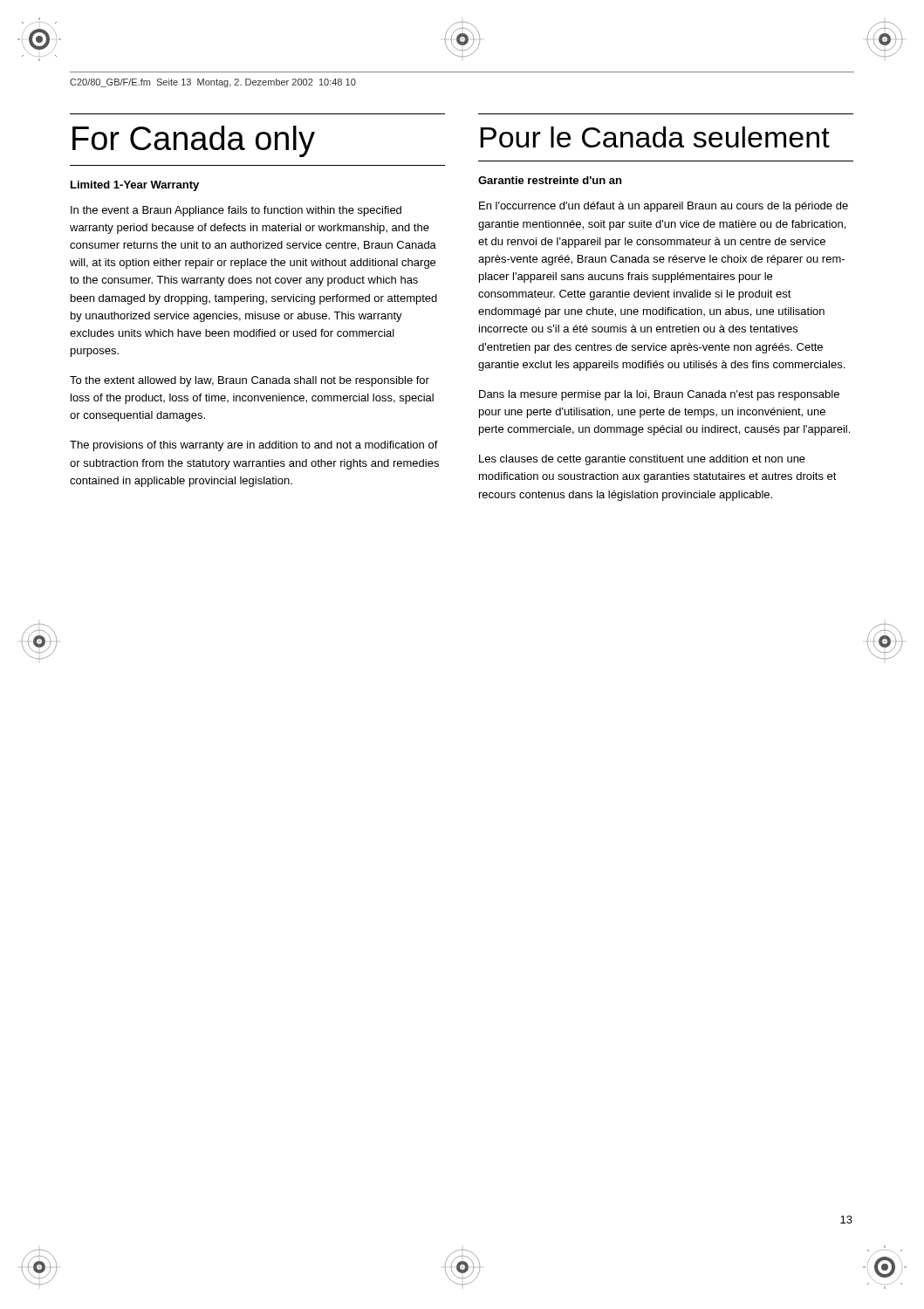The image size is (924, 1309).
Task: Click on the region starting "Les clauses de cette garantie constituent une addition"
Action: tap(657, 476)
